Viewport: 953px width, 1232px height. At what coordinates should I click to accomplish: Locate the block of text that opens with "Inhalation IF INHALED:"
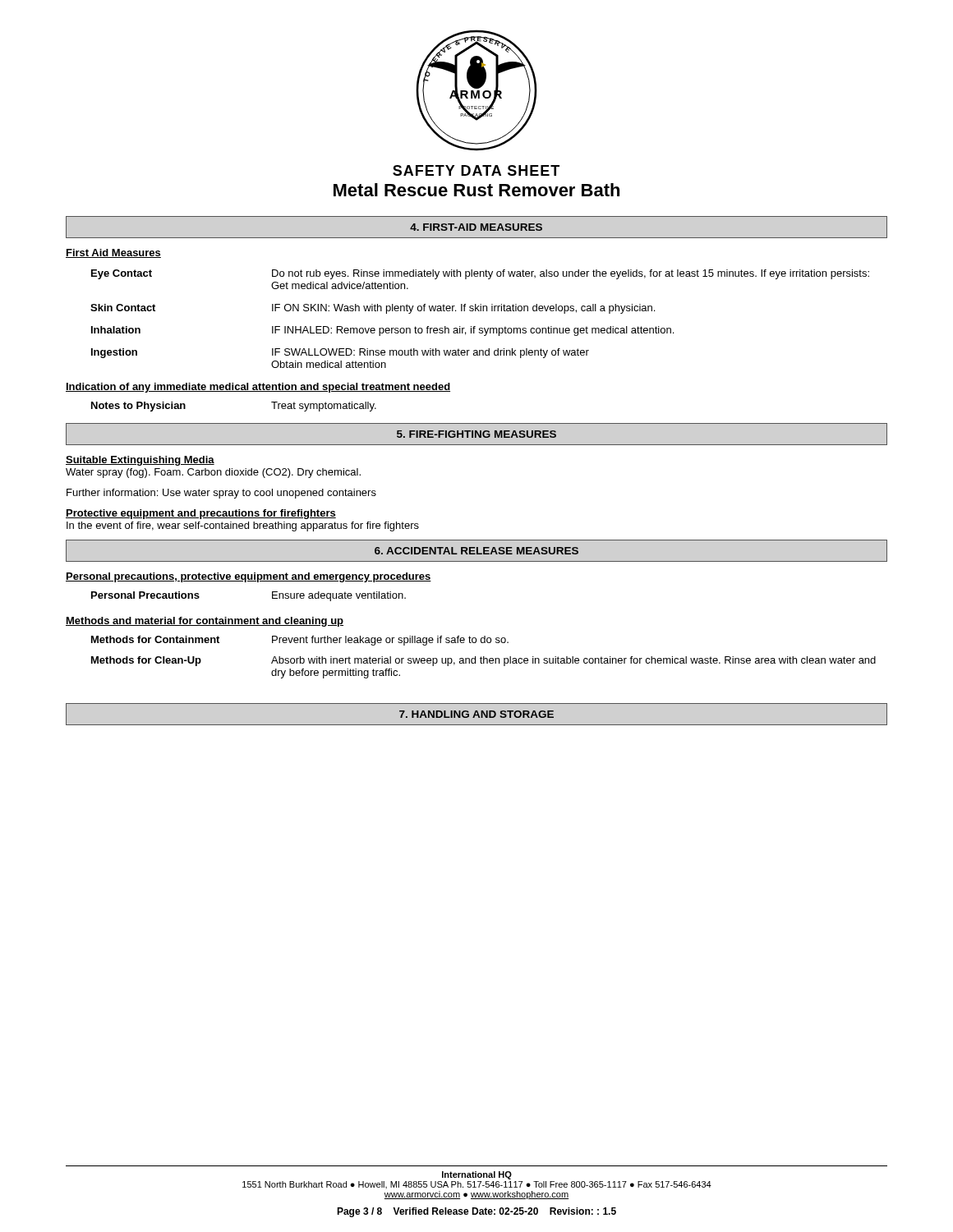(476, 330)
